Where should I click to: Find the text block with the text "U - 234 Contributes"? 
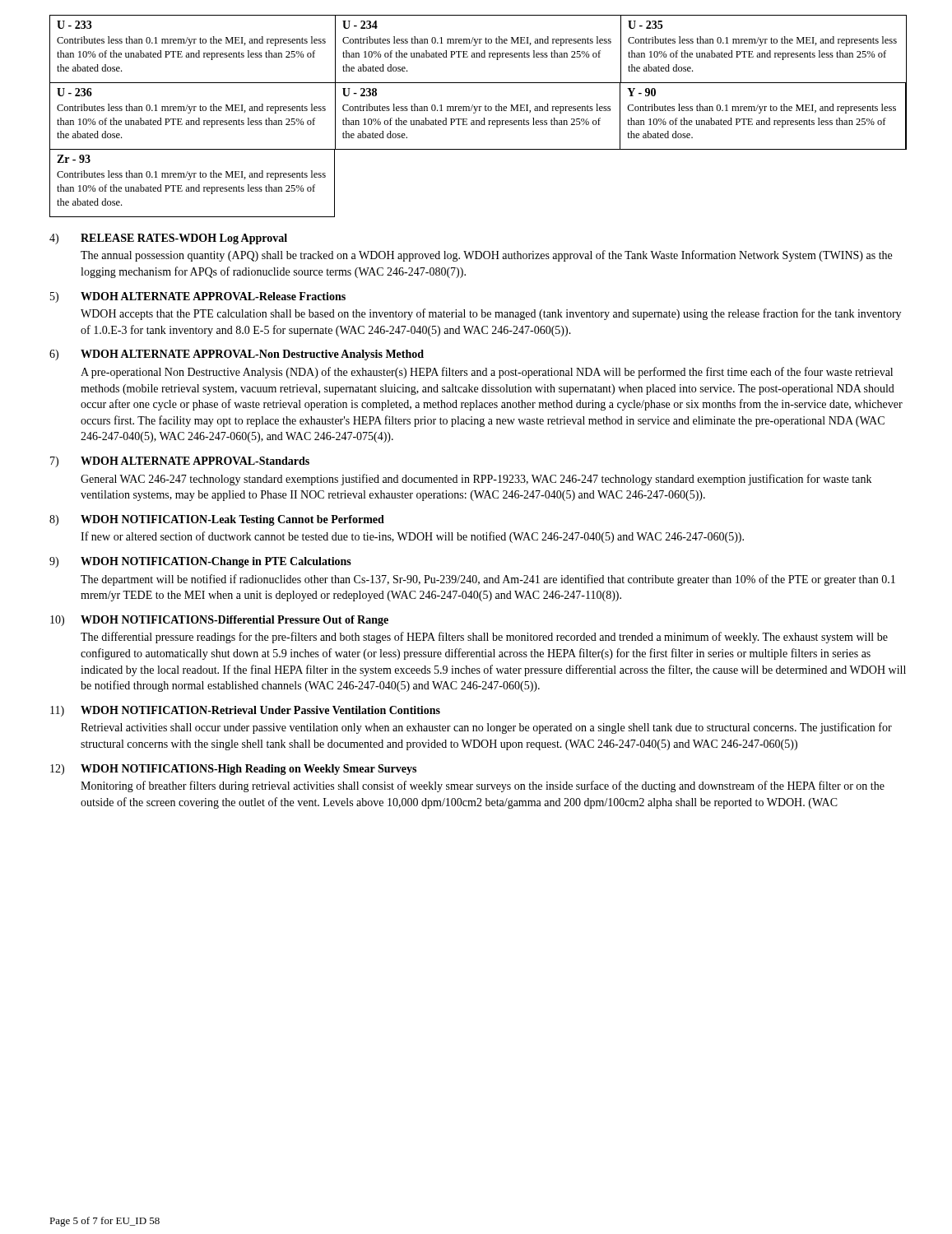pyautogui.click(x=478, y=47)
